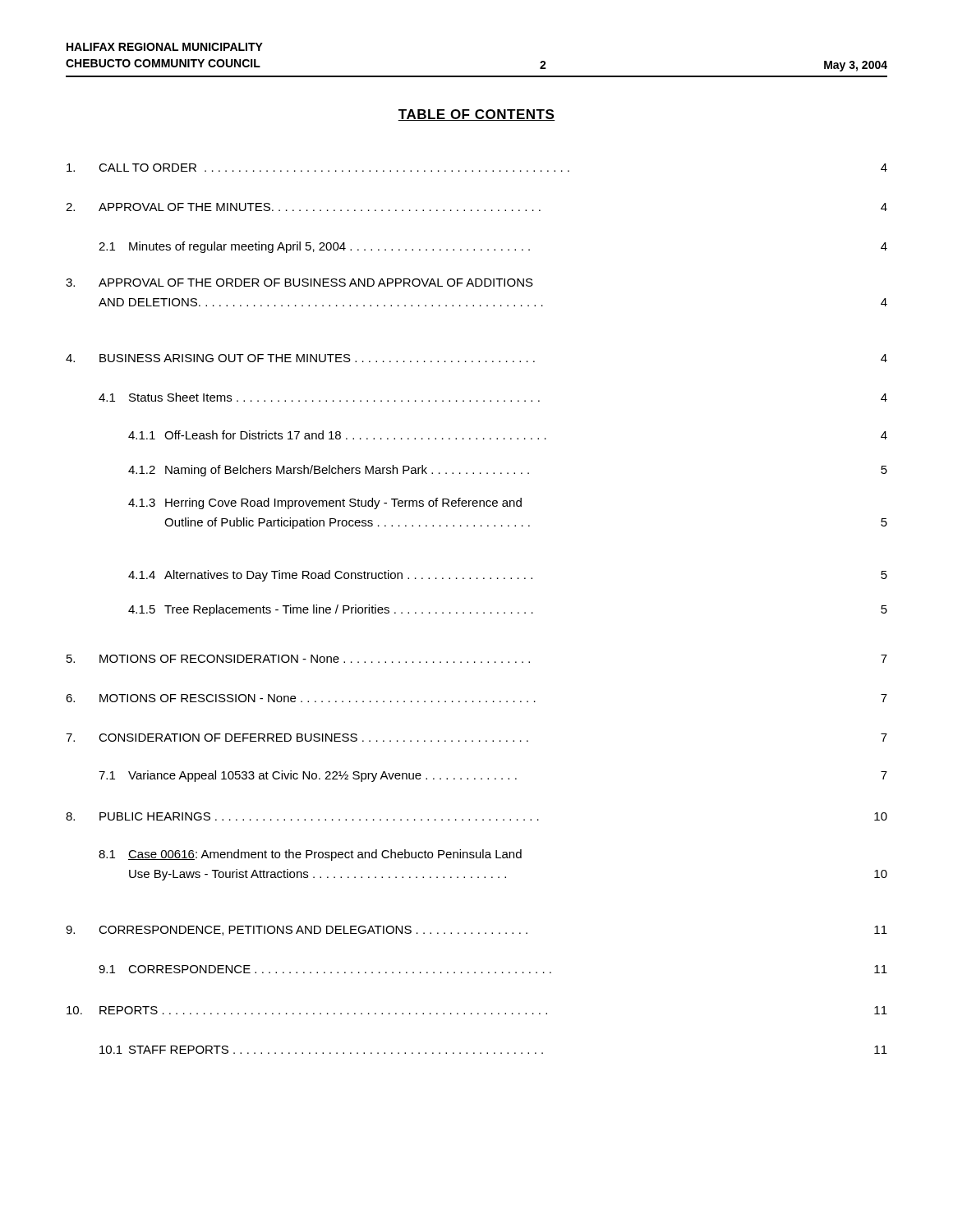
Task: Click on the region starting "5. MOTIONS OF RECONSIDERATION"
Action: (476, 659)
